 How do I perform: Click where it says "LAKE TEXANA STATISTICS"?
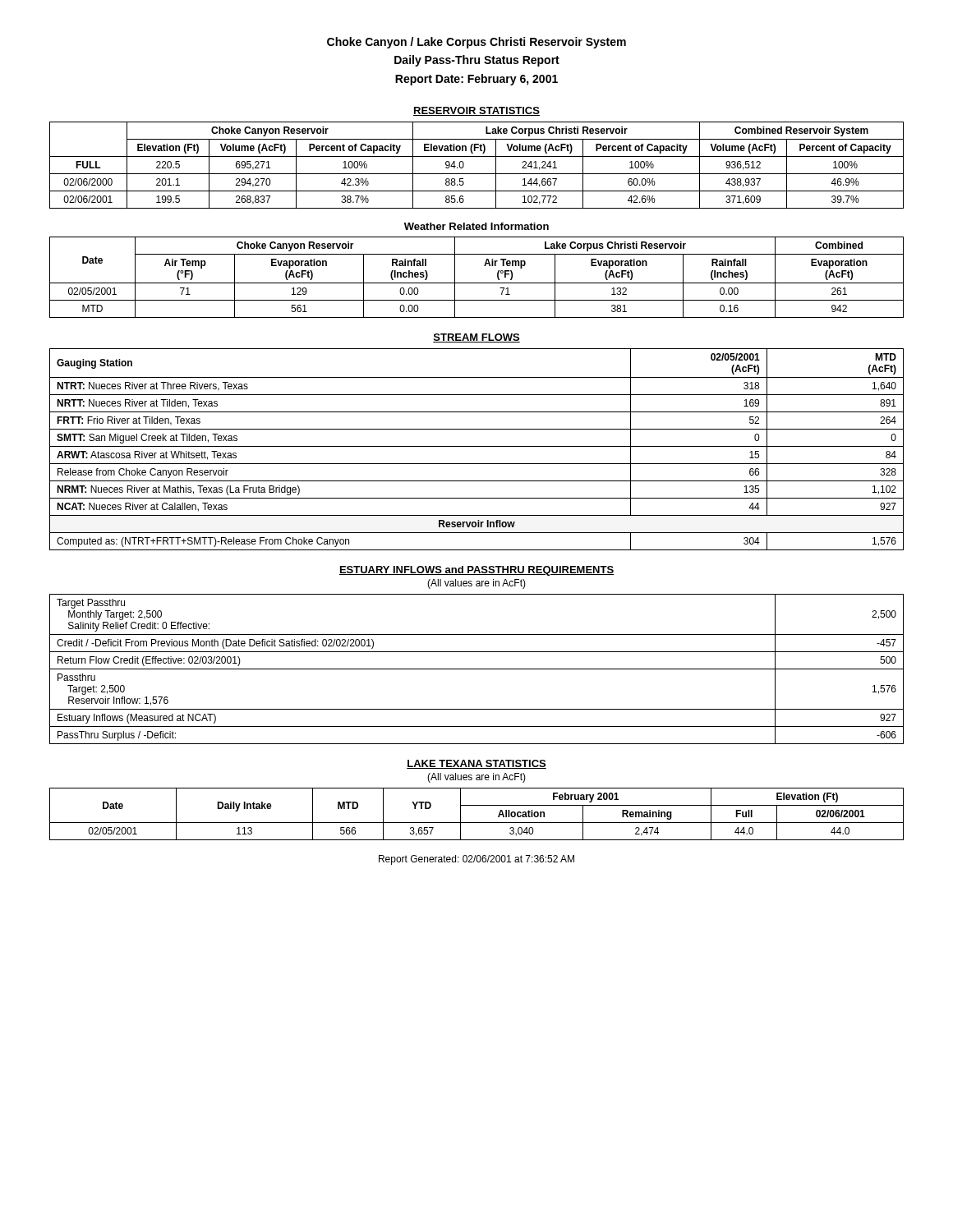[x=476, y=764]
